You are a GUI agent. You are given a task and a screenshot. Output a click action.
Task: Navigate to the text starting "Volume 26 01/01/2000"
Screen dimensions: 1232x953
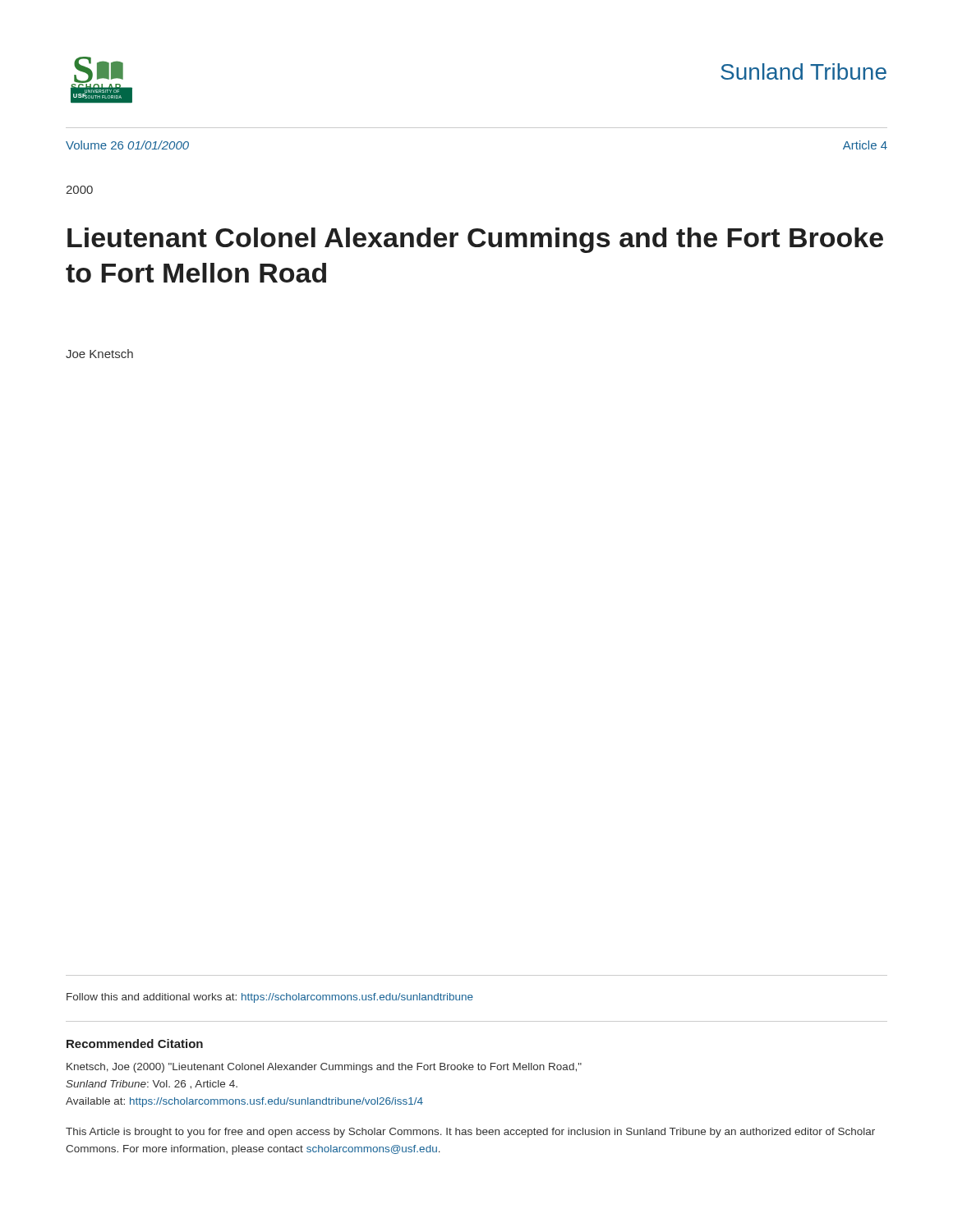(x=127, y=145)
